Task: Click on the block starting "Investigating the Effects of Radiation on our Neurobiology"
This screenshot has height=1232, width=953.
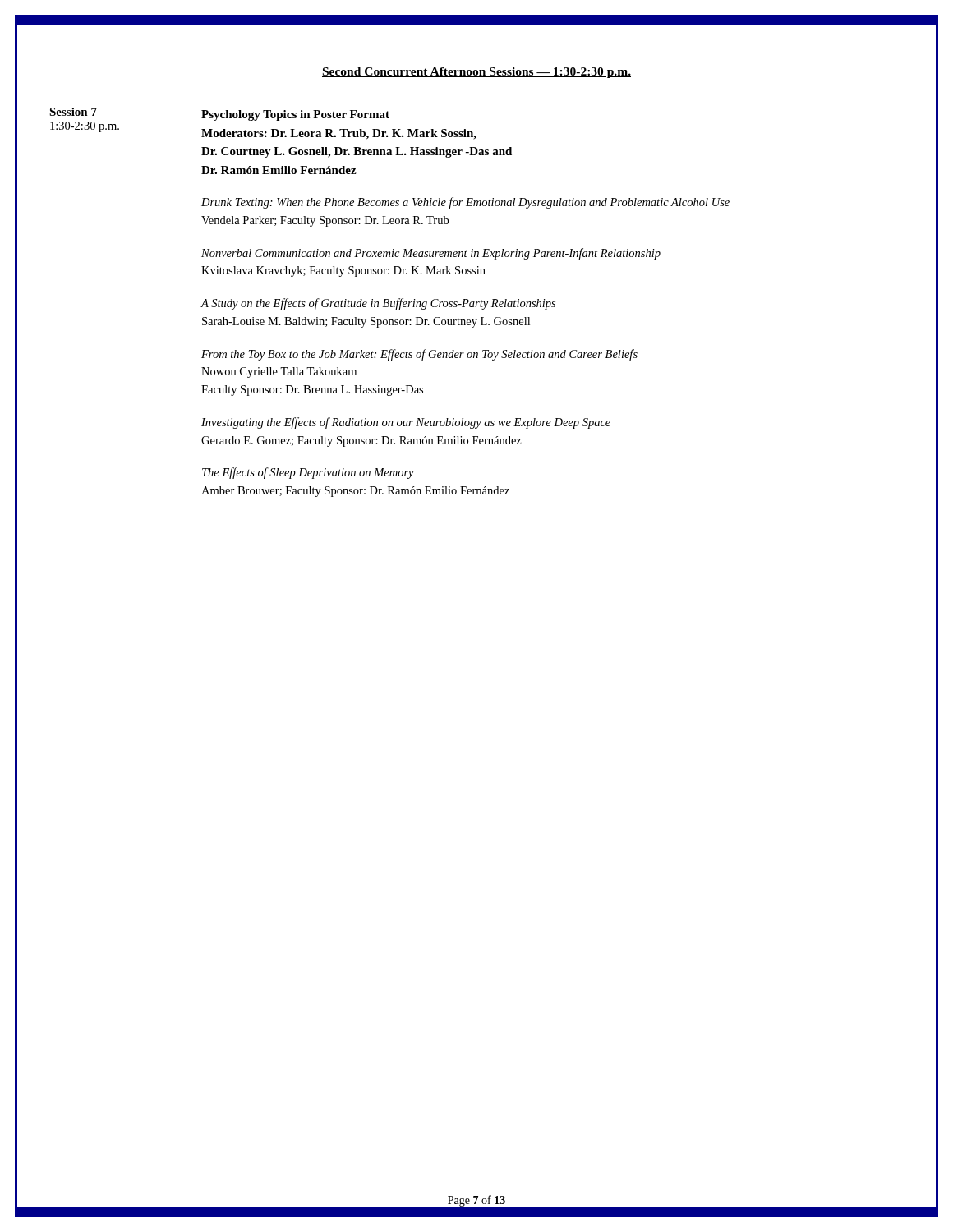Action: click(x=406, y=431)
